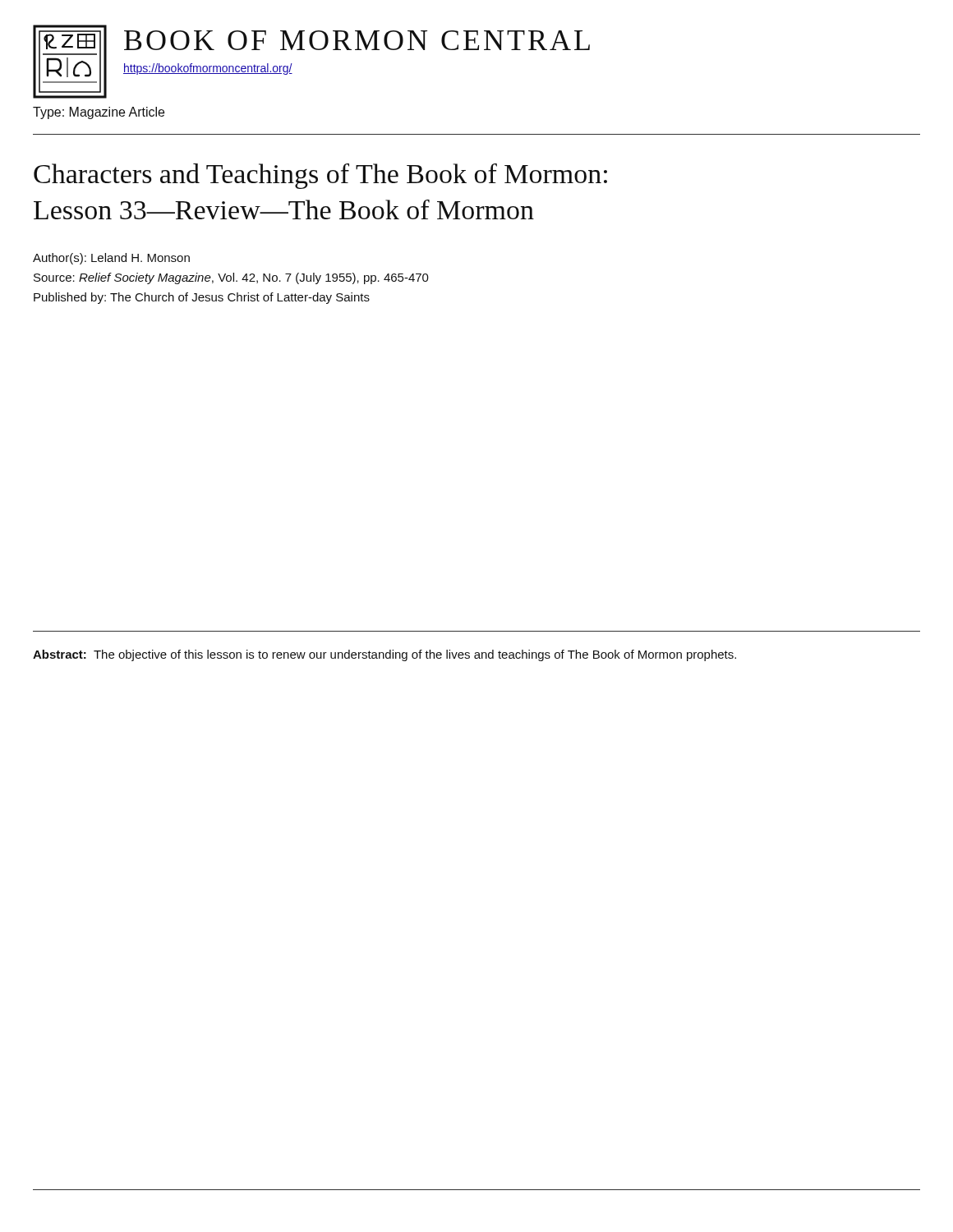Locate the text block containing "Author(s): Leland H. Monson Source: Relief Society Magazine,"

(231, 278)
